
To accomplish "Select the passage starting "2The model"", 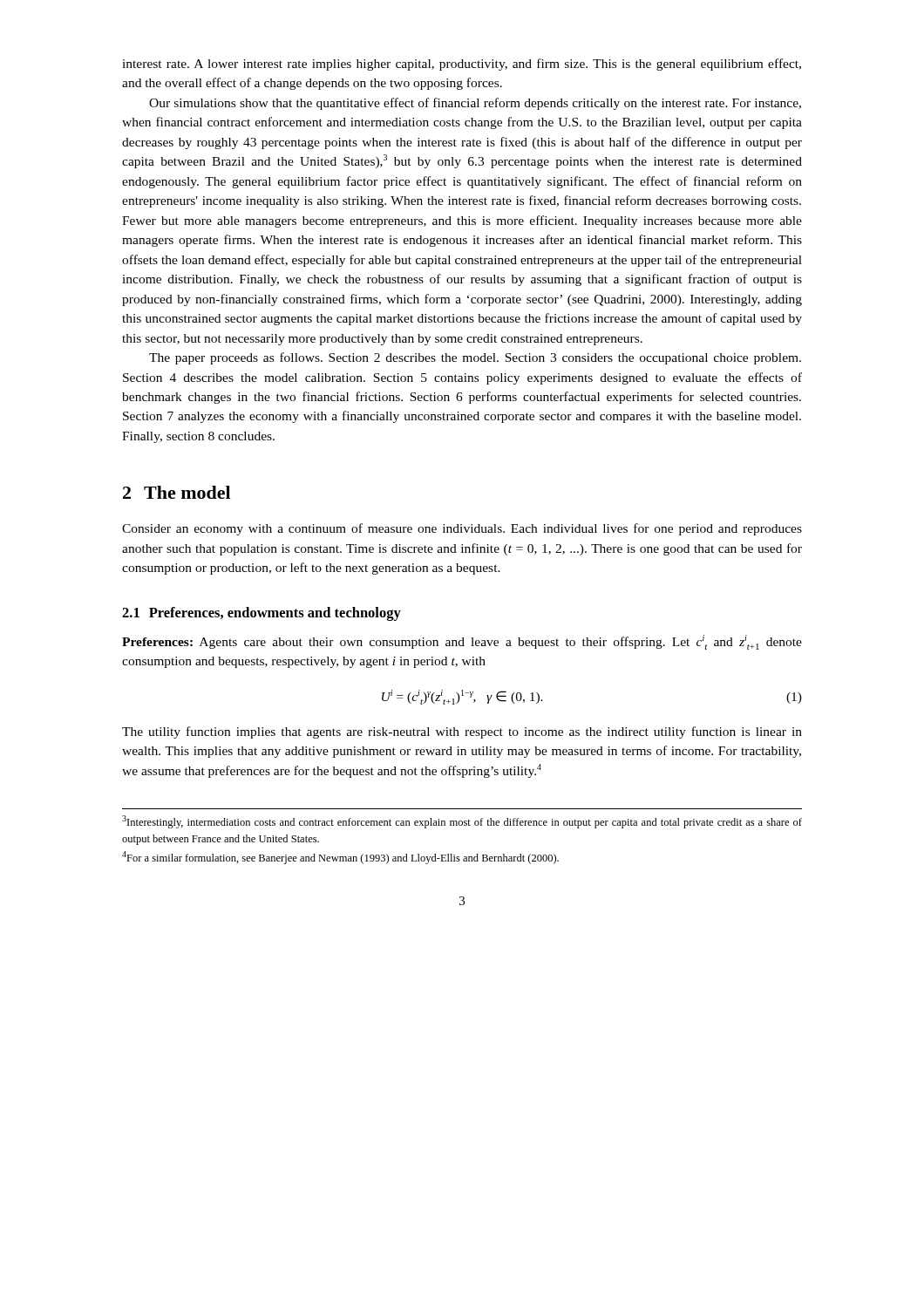I will pyautogui.click(x=177, y=492).
